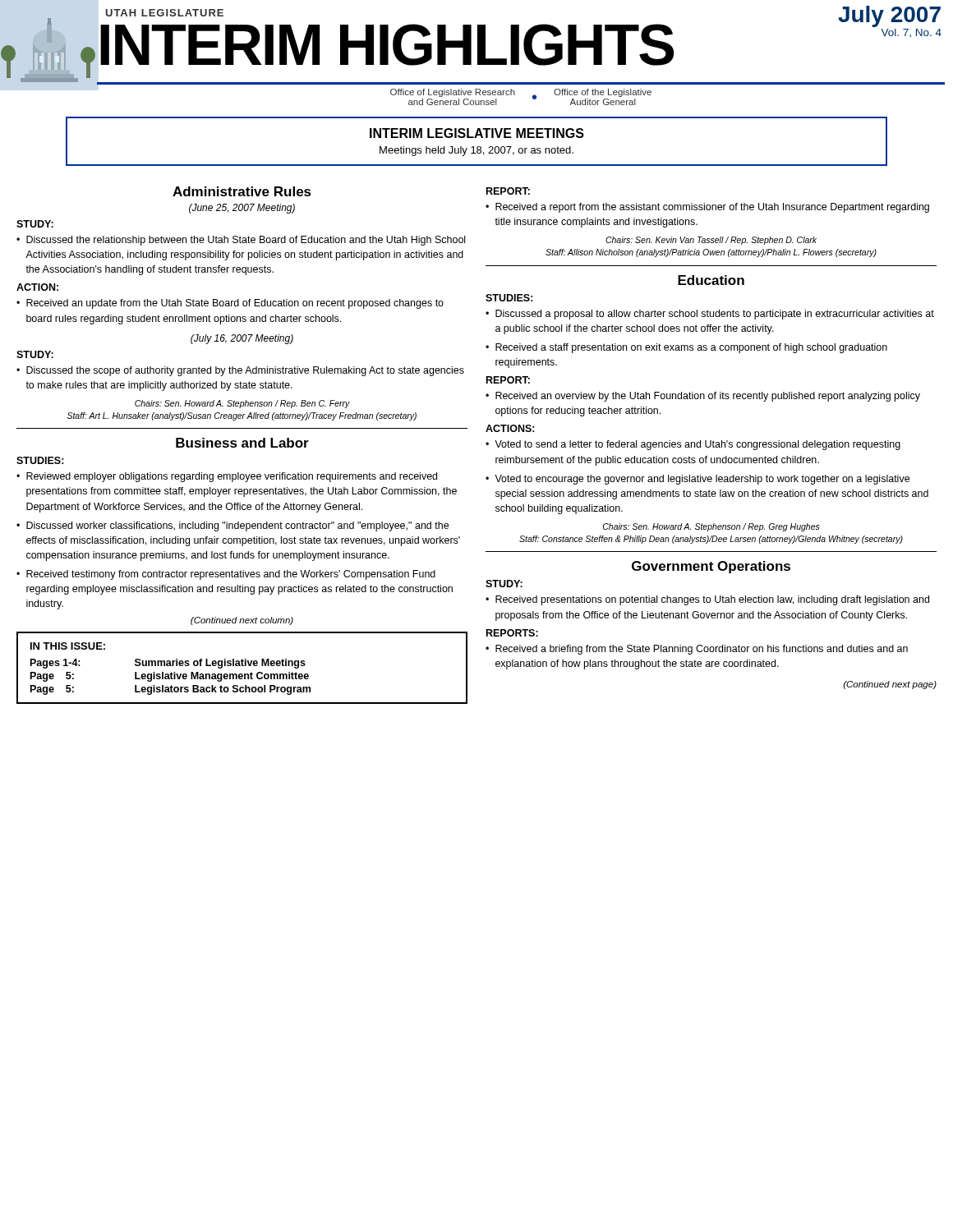Click on the text starting "• Discussed the scope of authority"

[242, 378]
